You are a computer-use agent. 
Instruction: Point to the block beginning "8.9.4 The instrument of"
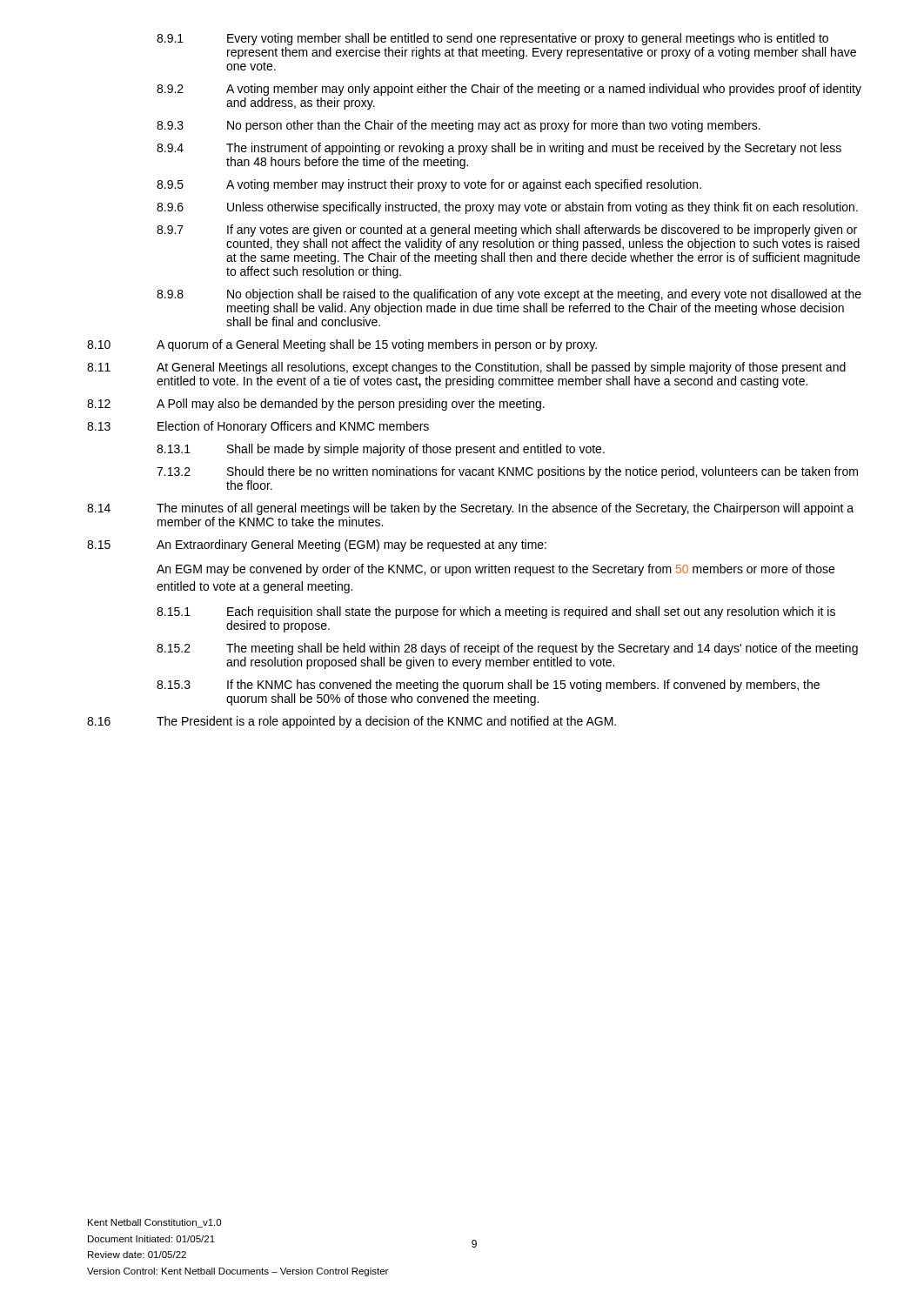tap(509, 155)
